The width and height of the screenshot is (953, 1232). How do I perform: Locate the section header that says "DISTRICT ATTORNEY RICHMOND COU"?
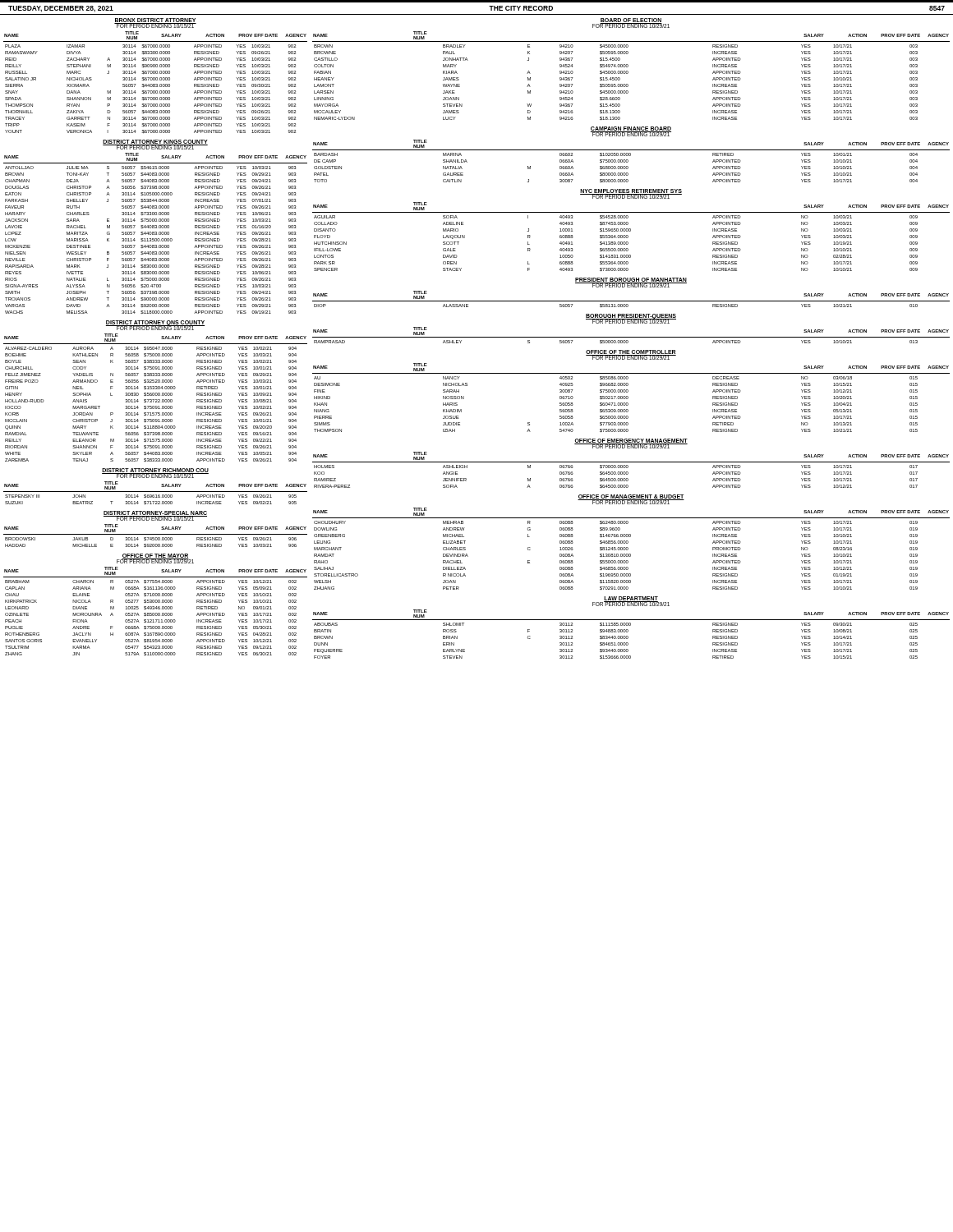[155, 470]
